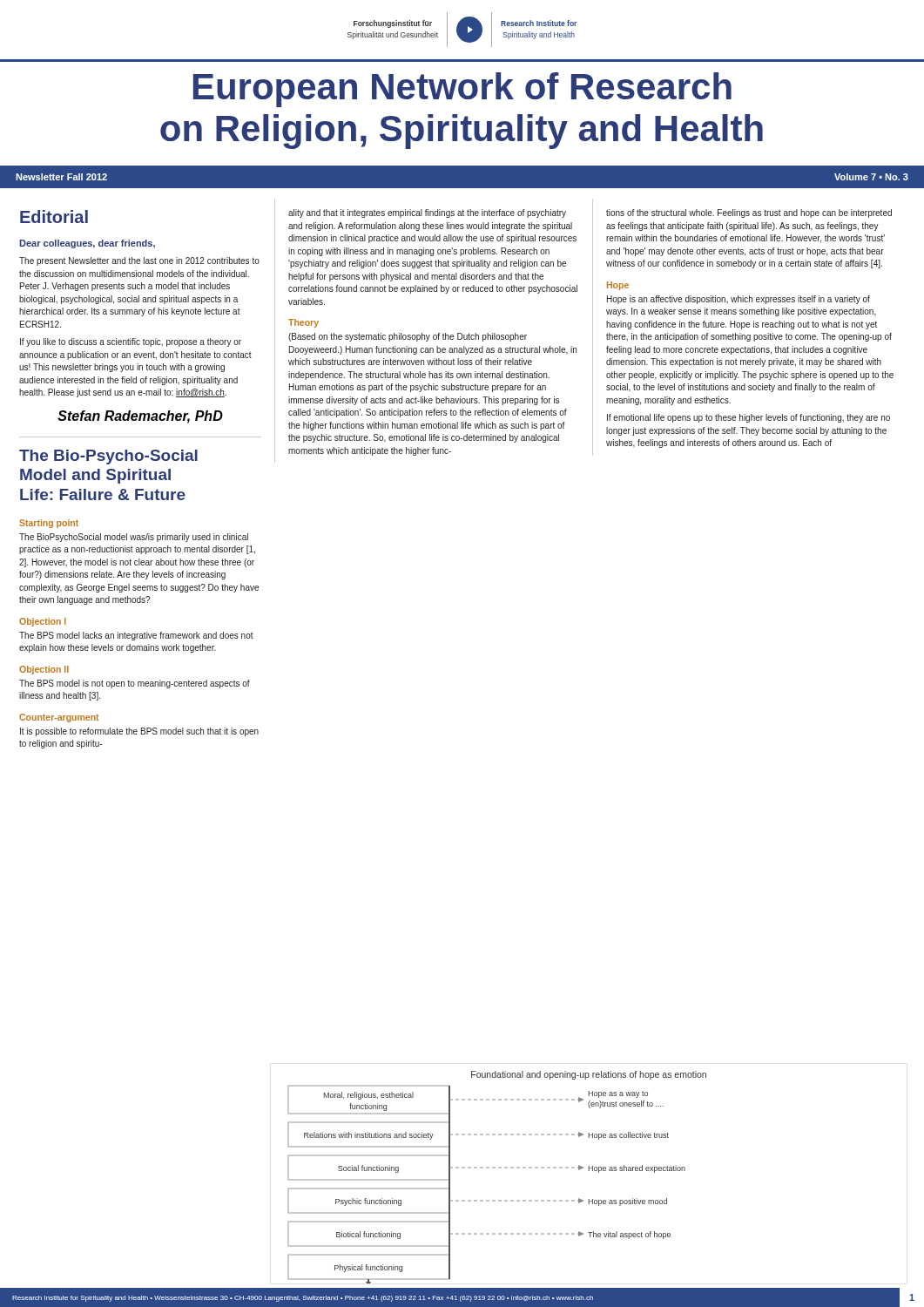
Task: Find the text block starting "Stefan Rademacher, PhD"
Action: pos(140,416)
